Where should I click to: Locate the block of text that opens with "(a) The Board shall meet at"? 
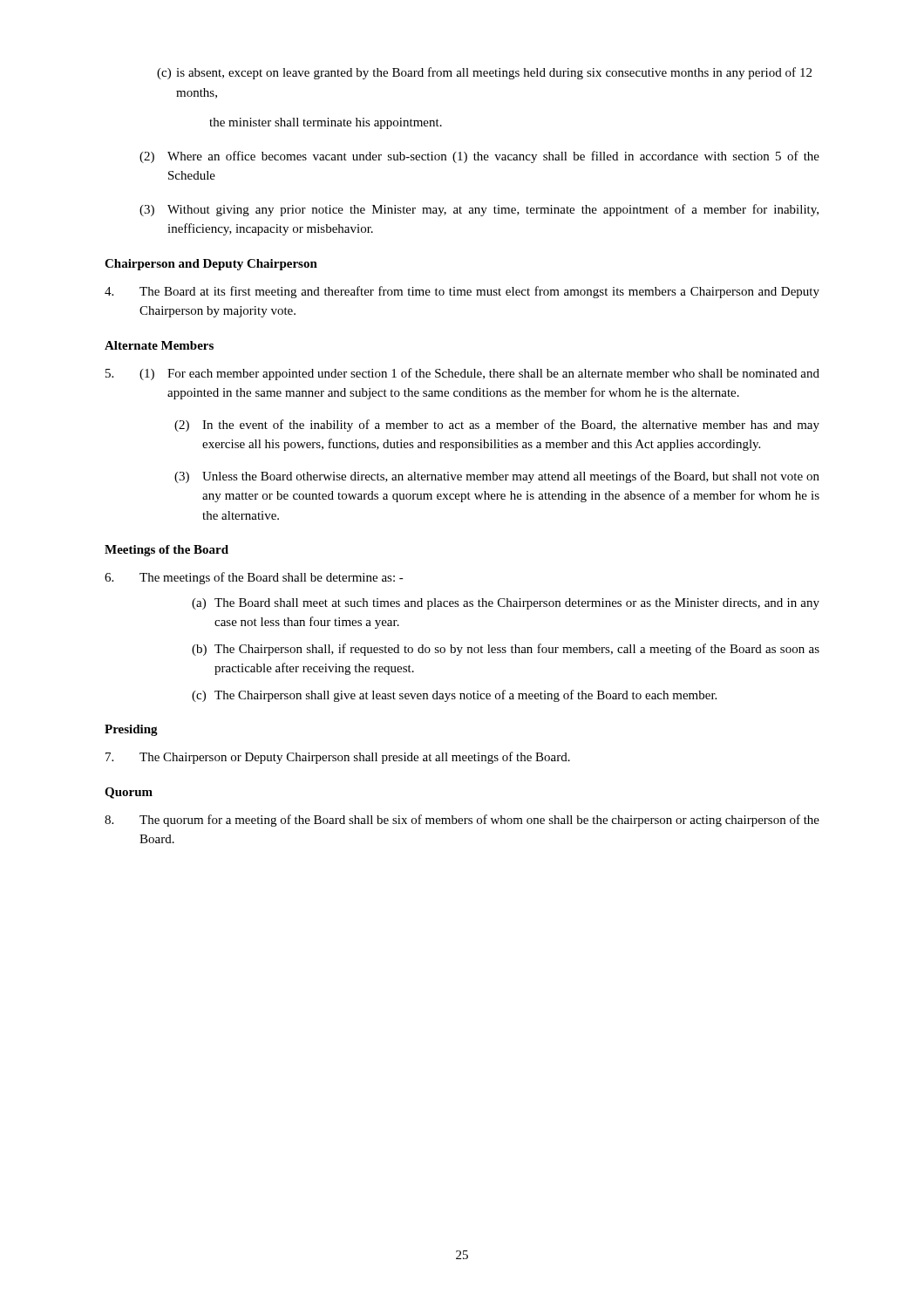pyautogui.click(x=506, y=612)
